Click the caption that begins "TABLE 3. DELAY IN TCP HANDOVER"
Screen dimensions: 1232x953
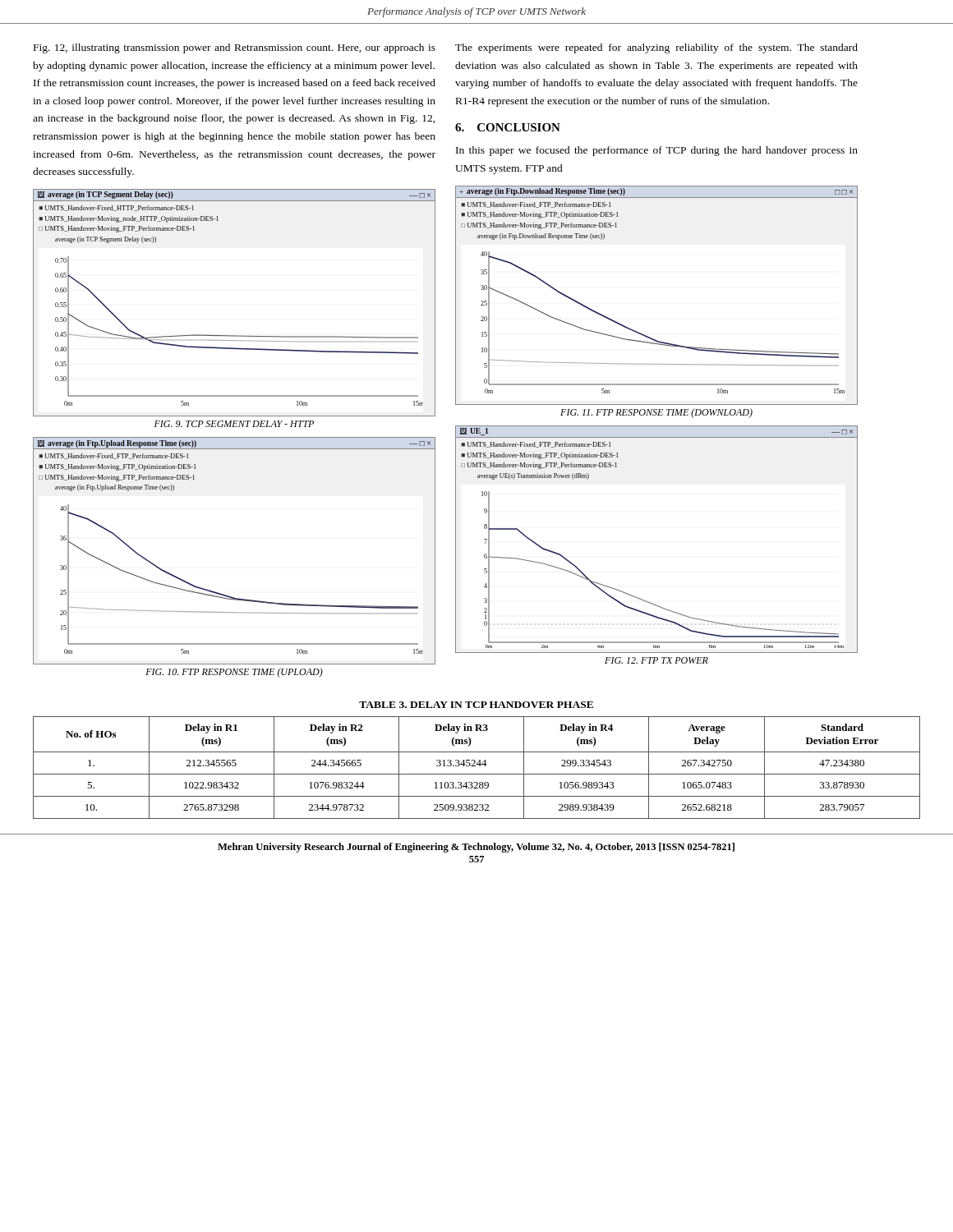(476, 704)
